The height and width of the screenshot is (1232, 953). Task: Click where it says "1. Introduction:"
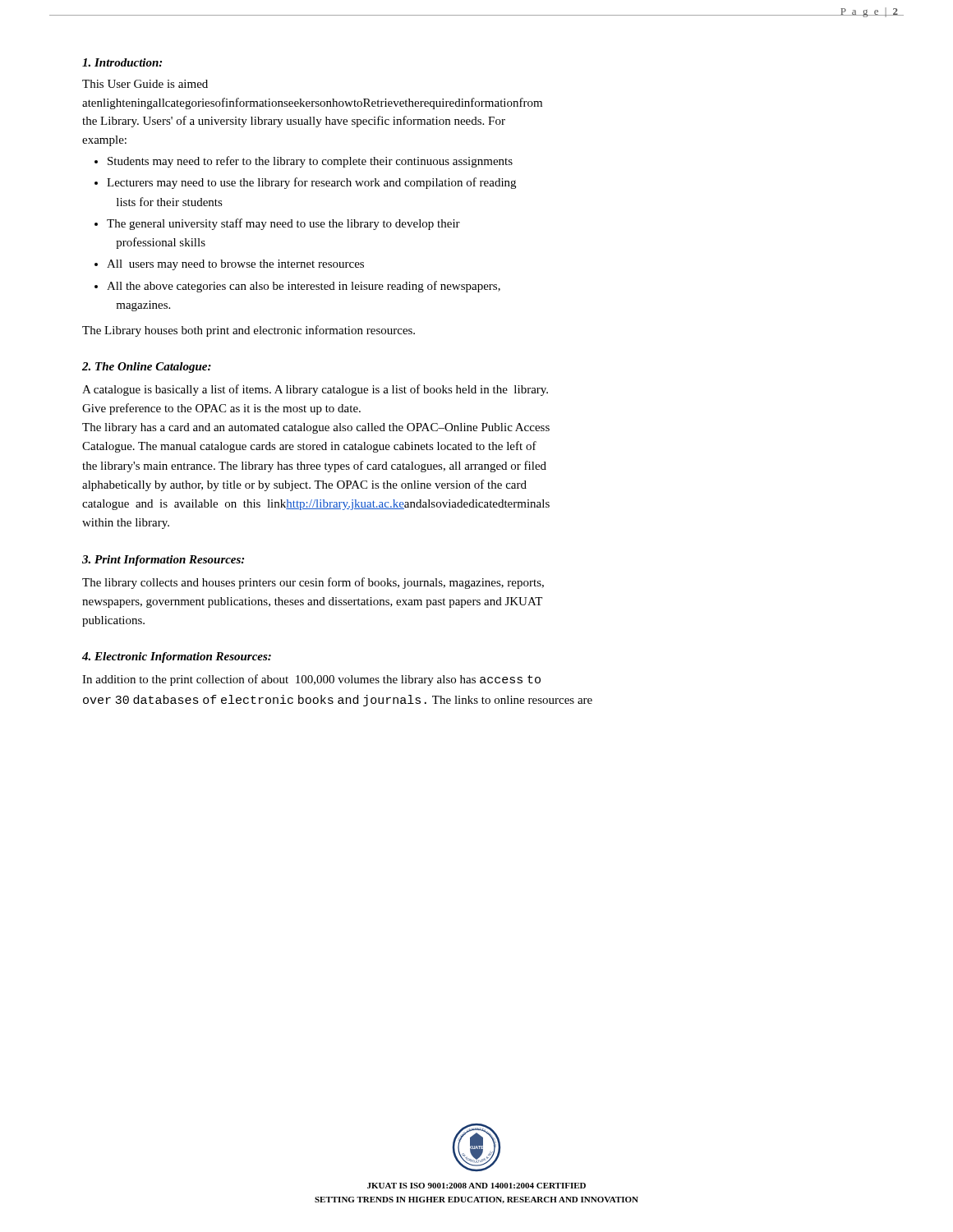tap(123, 62)
